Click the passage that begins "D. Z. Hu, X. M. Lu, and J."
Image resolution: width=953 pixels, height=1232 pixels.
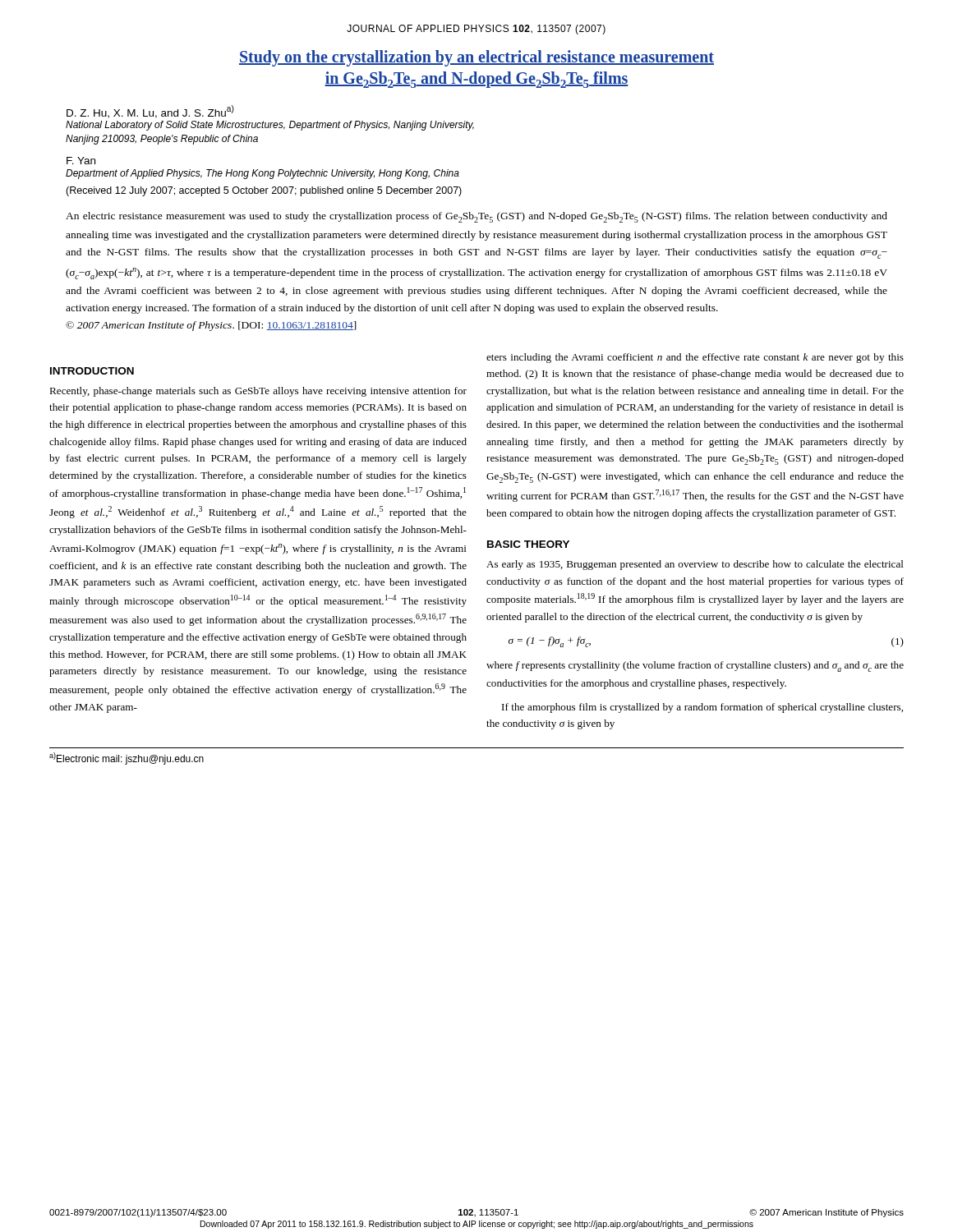[x=150, y=112]
